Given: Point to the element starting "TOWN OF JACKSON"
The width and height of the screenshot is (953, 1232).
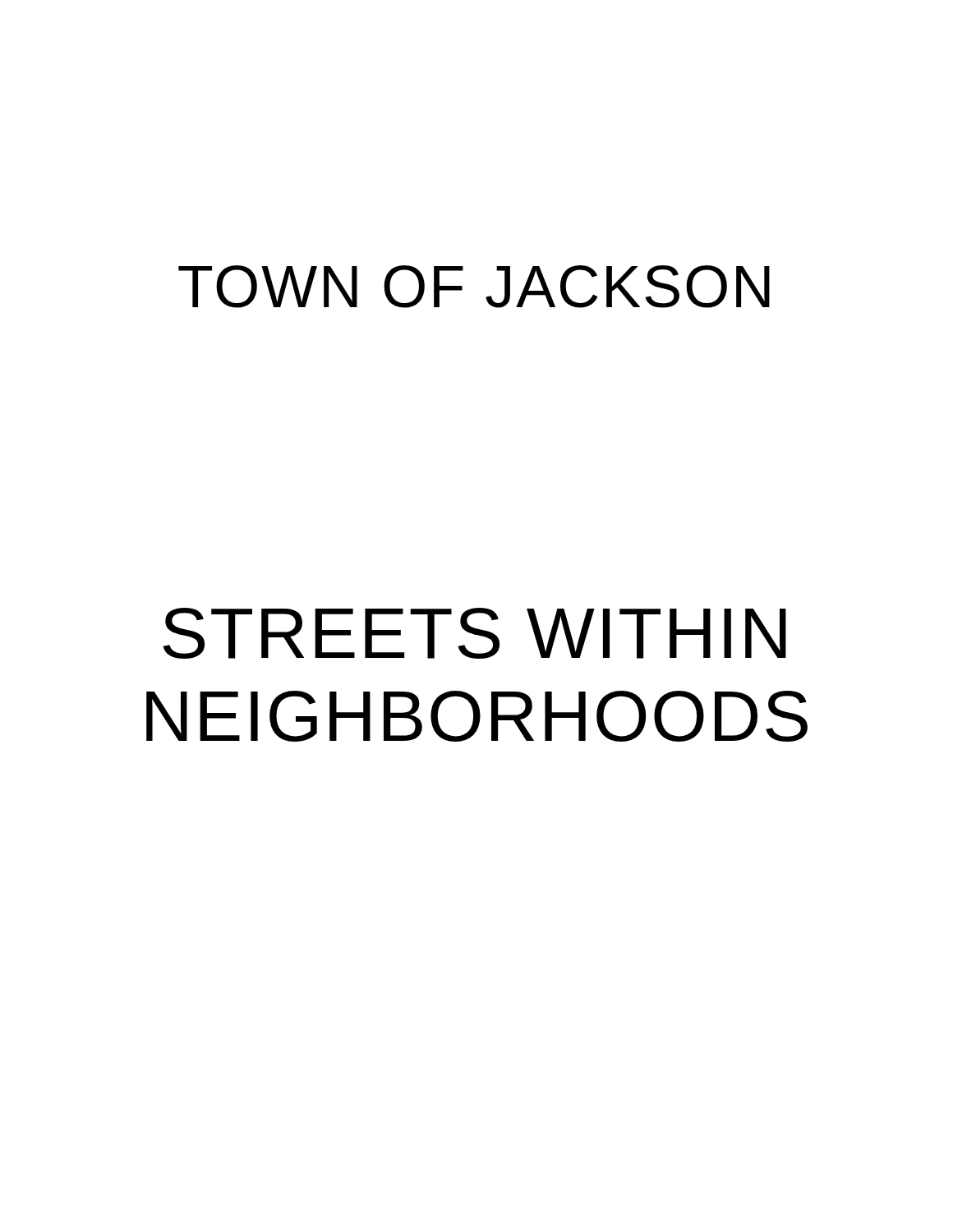Looking at the screenshot, I should coord(476,287).
